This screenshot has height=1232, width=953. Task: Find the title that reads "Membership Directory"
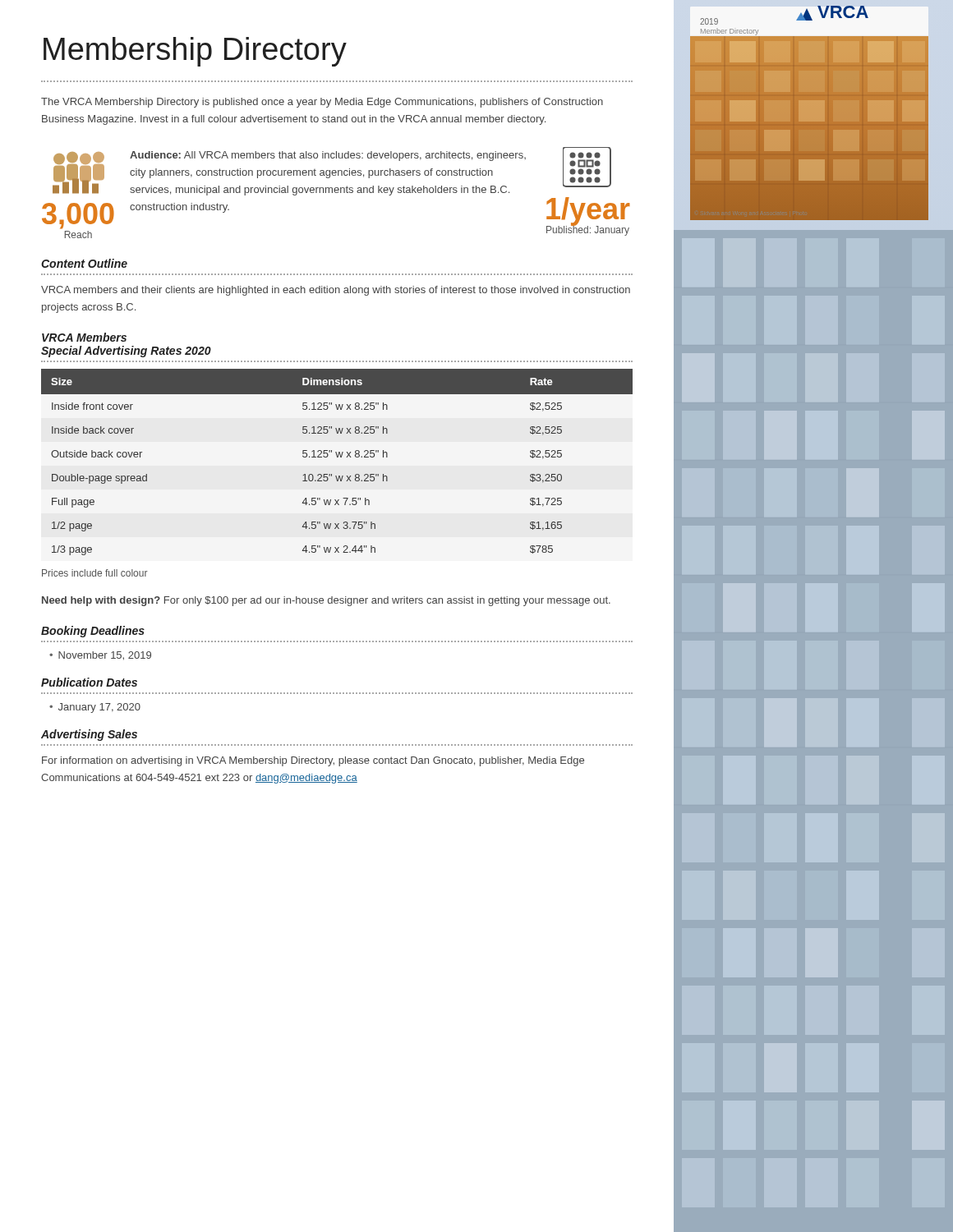click(337, 50)
